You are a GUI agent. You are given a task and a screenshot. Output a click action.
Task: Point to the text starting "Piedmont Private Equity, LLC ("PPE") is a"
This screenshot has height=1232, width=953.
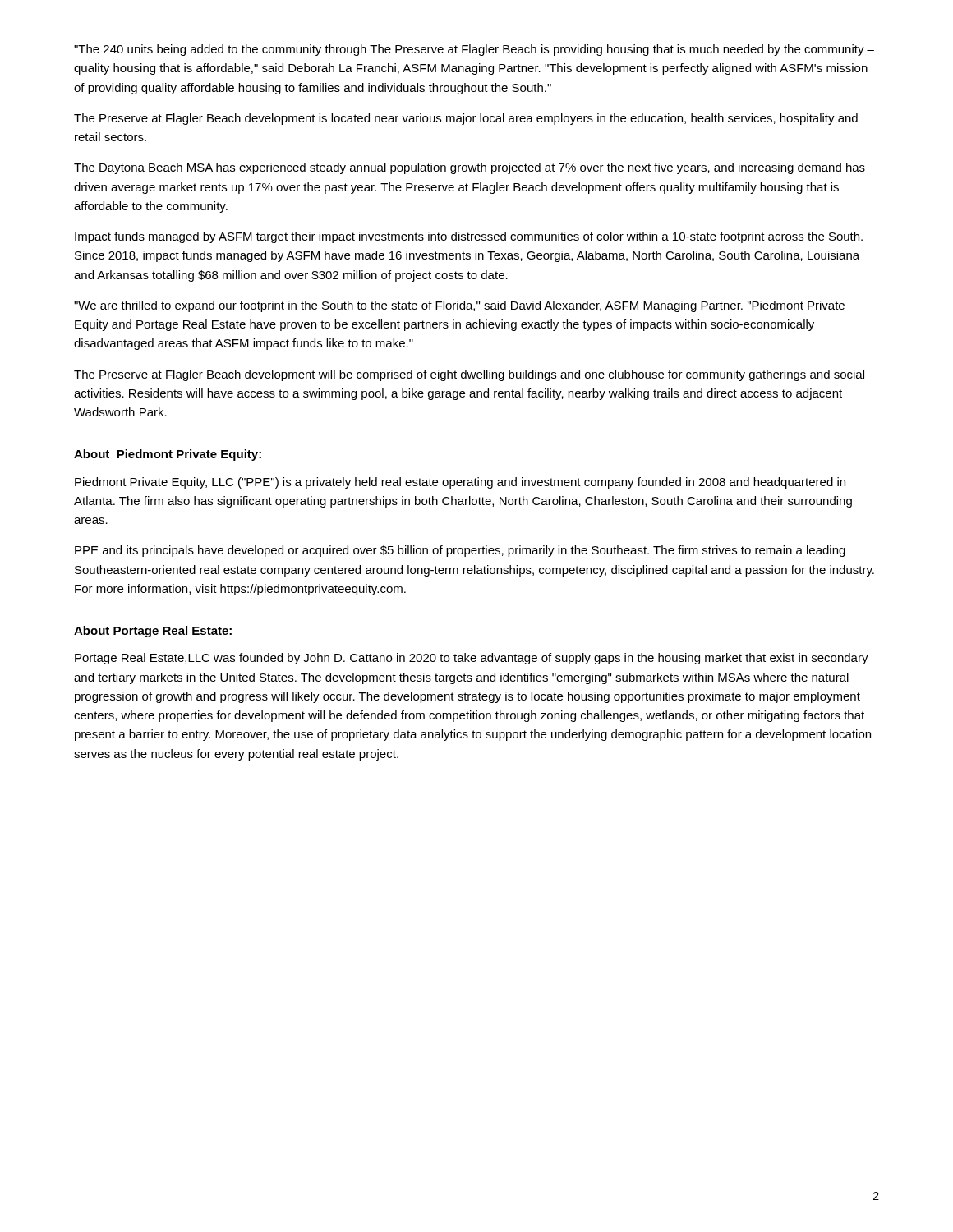tap(463, 500)
